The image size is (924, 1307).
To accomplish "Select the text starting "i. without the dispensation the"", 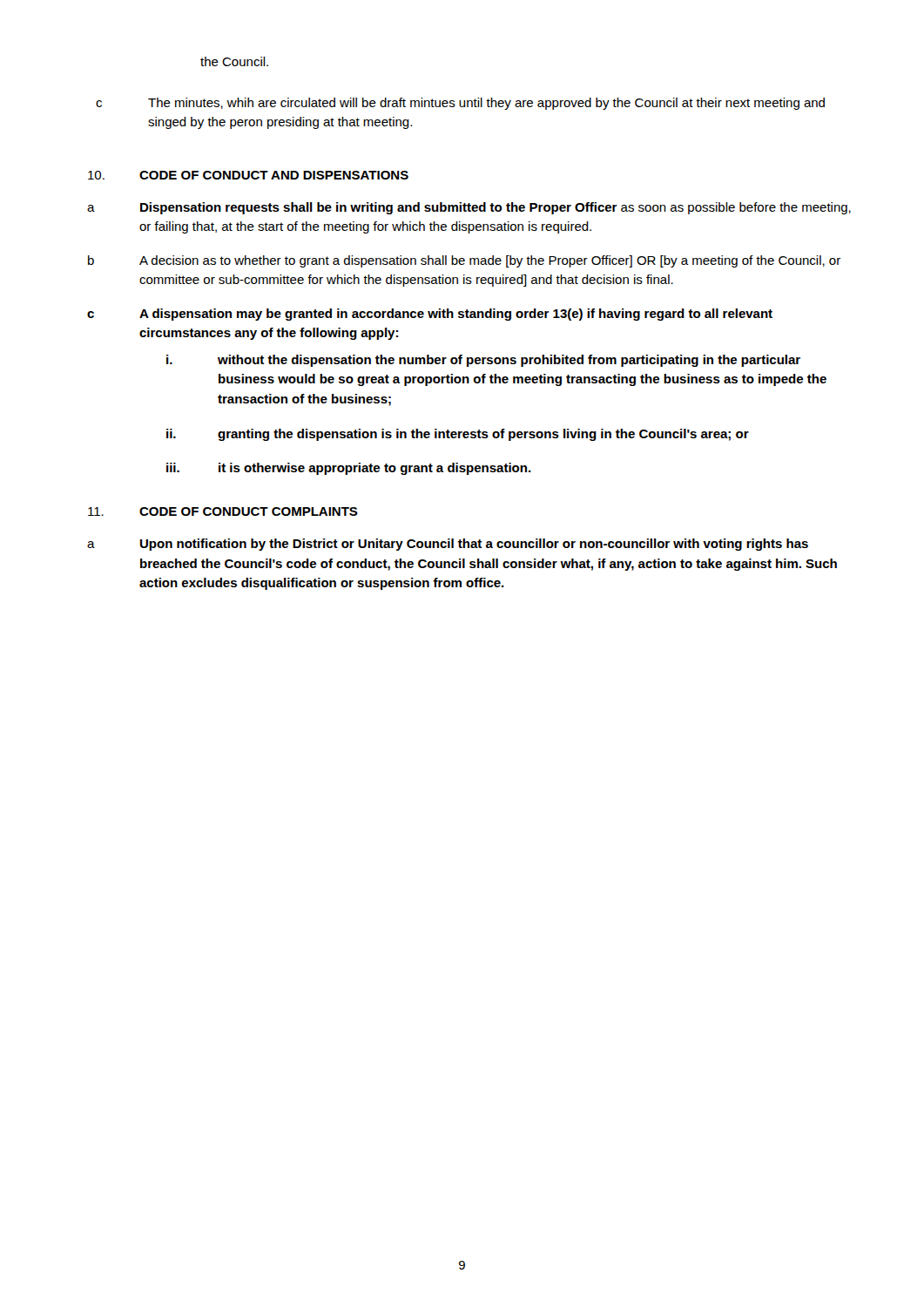I will [510, 379].
